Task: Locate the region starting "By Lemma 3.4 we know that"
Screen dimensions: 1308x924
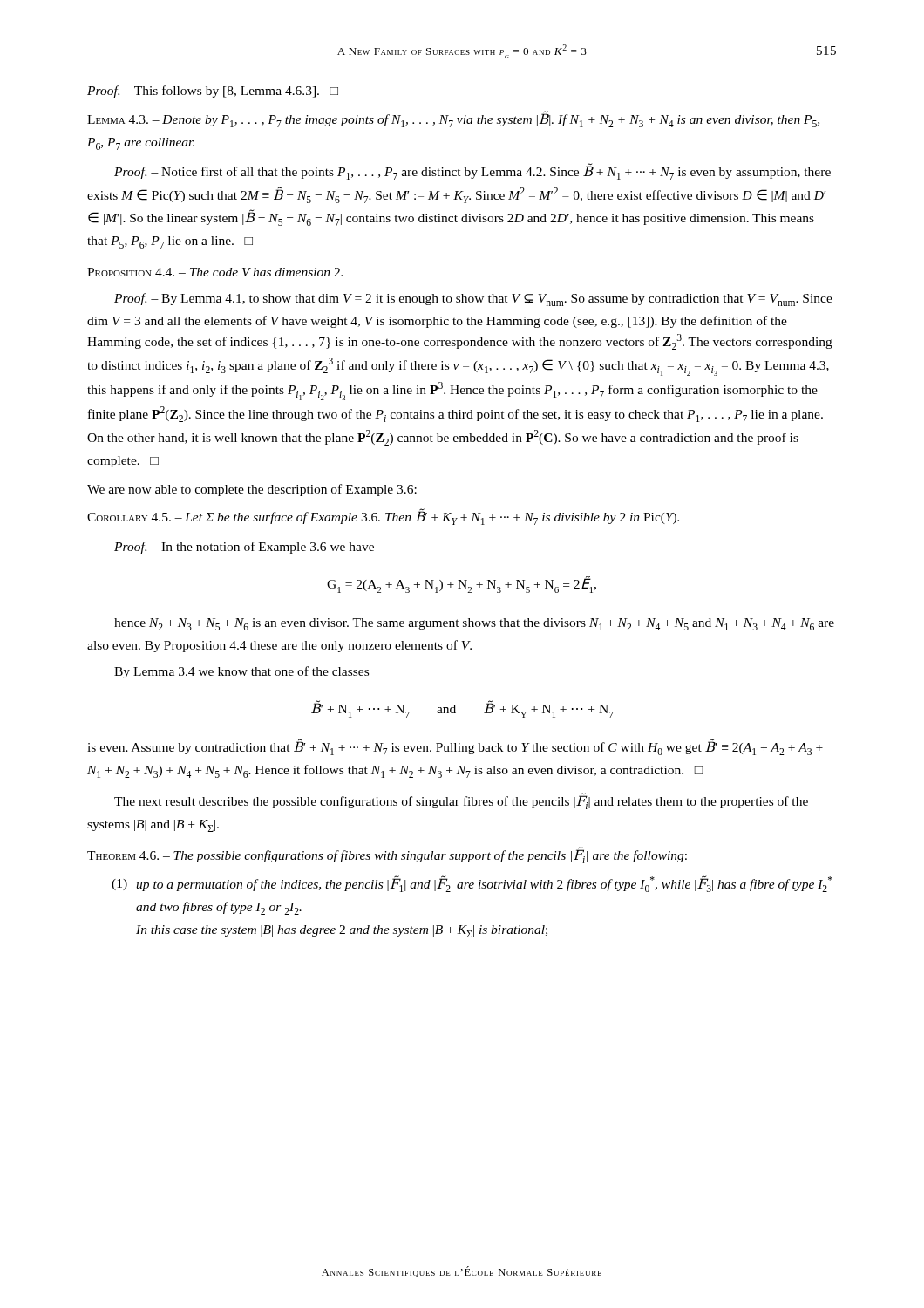Action: coord(242,671)
